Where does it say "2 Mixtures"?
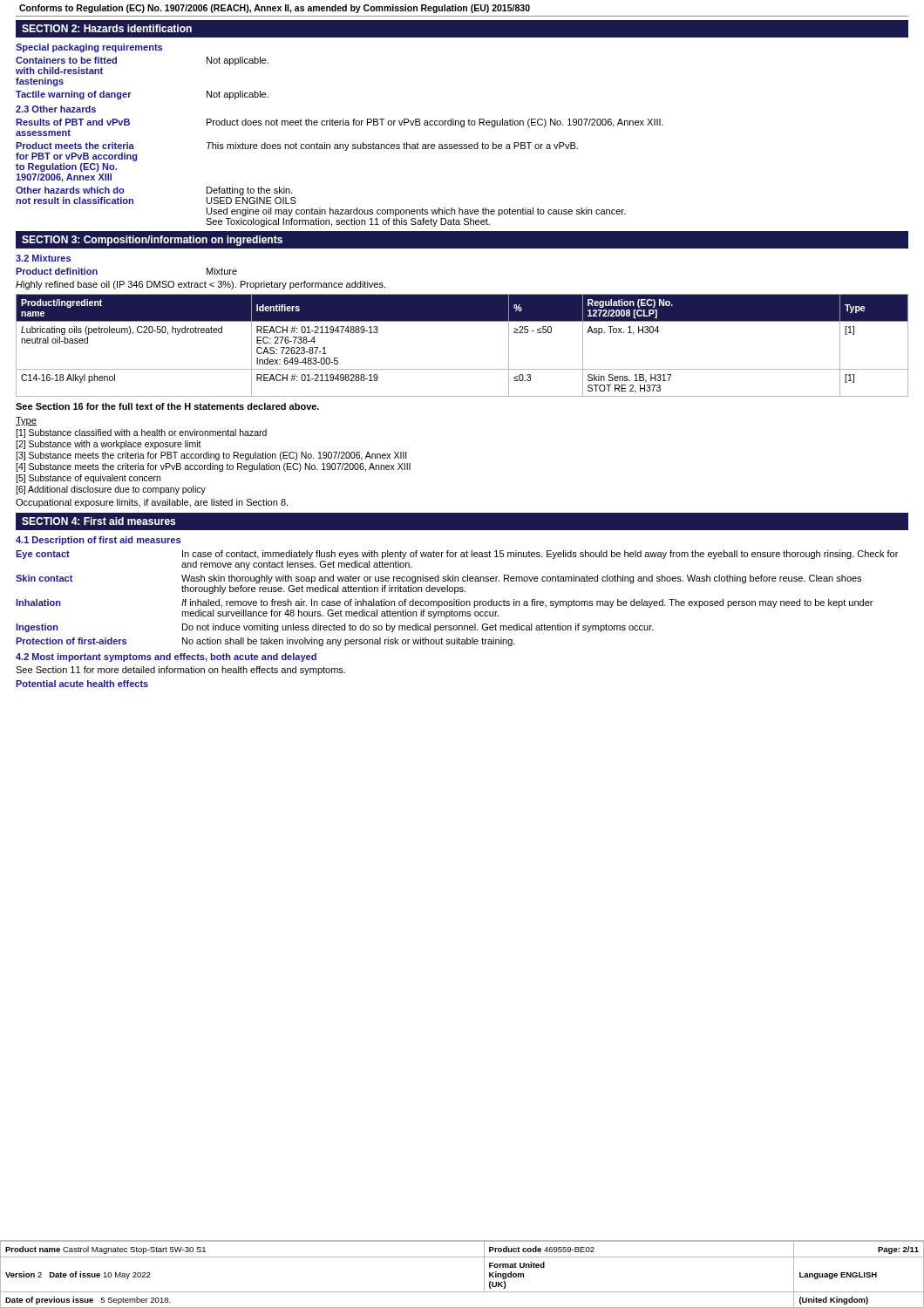 (43, 258)
